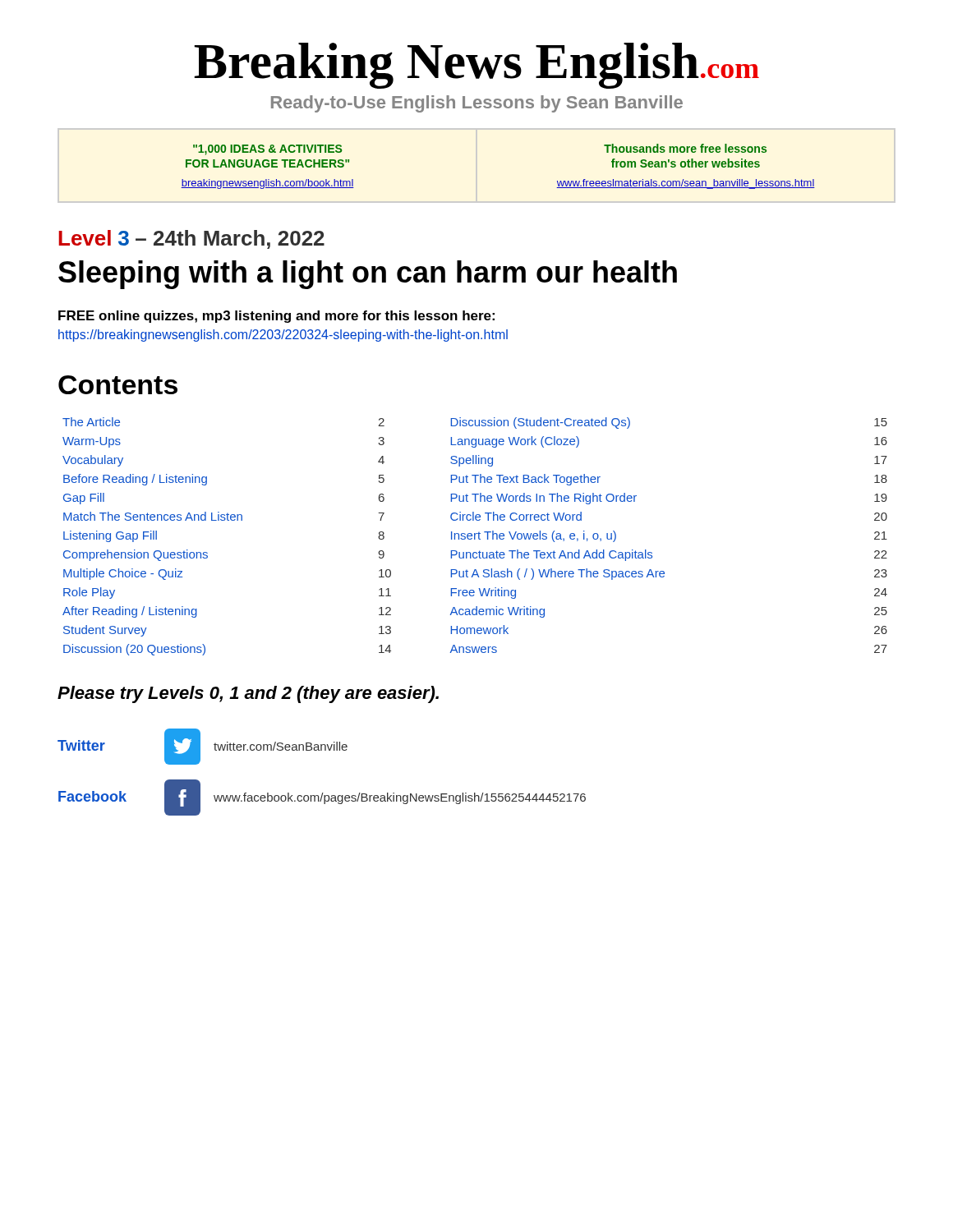Click on the title containing "Sleeping with a light on can harm our"
953x1232 pixels.
click(368, 272)
